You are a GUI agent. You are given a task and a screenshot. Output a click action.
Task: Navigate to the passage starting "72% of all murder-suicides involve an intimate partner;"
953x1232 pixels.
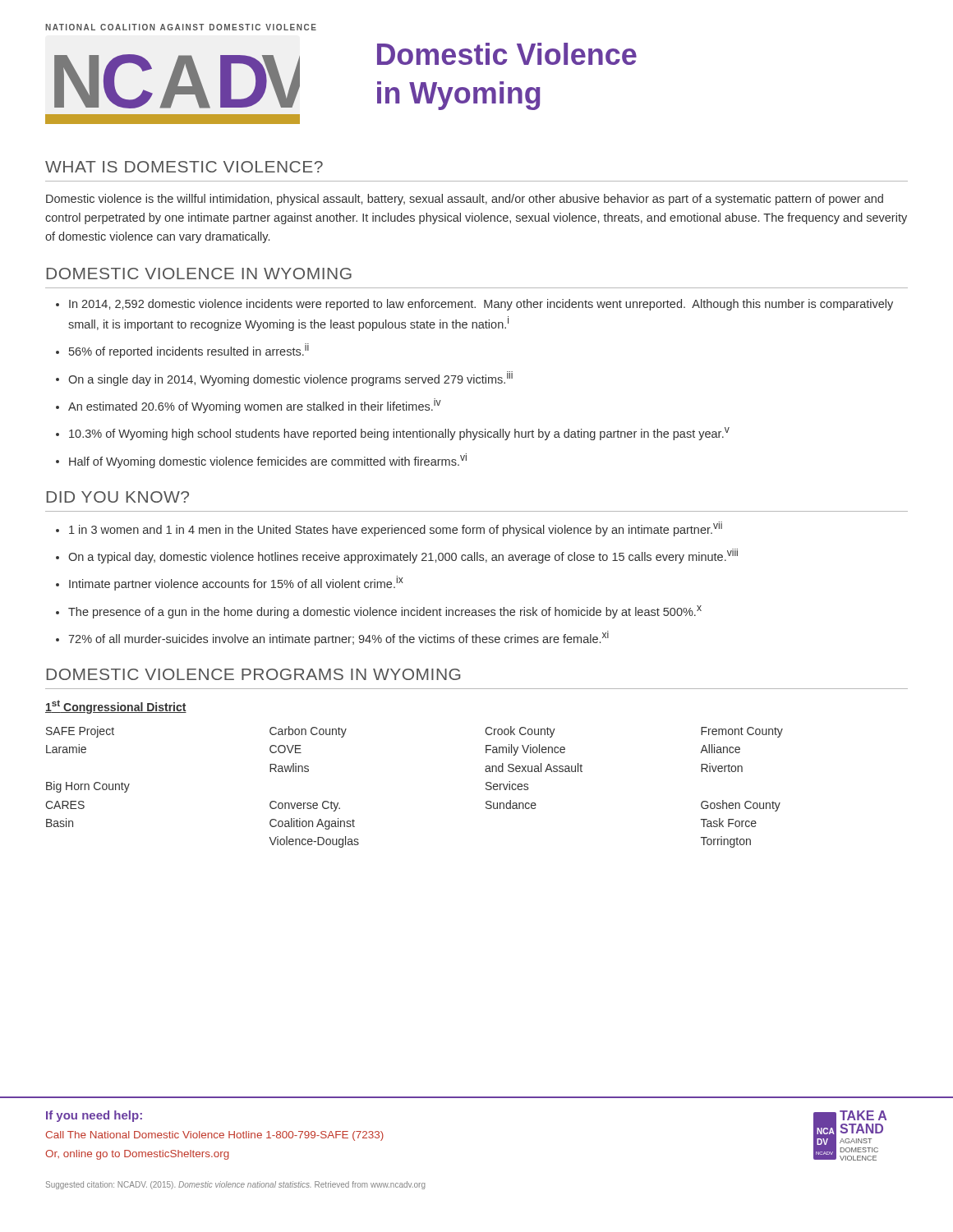(x=476, y=638)
